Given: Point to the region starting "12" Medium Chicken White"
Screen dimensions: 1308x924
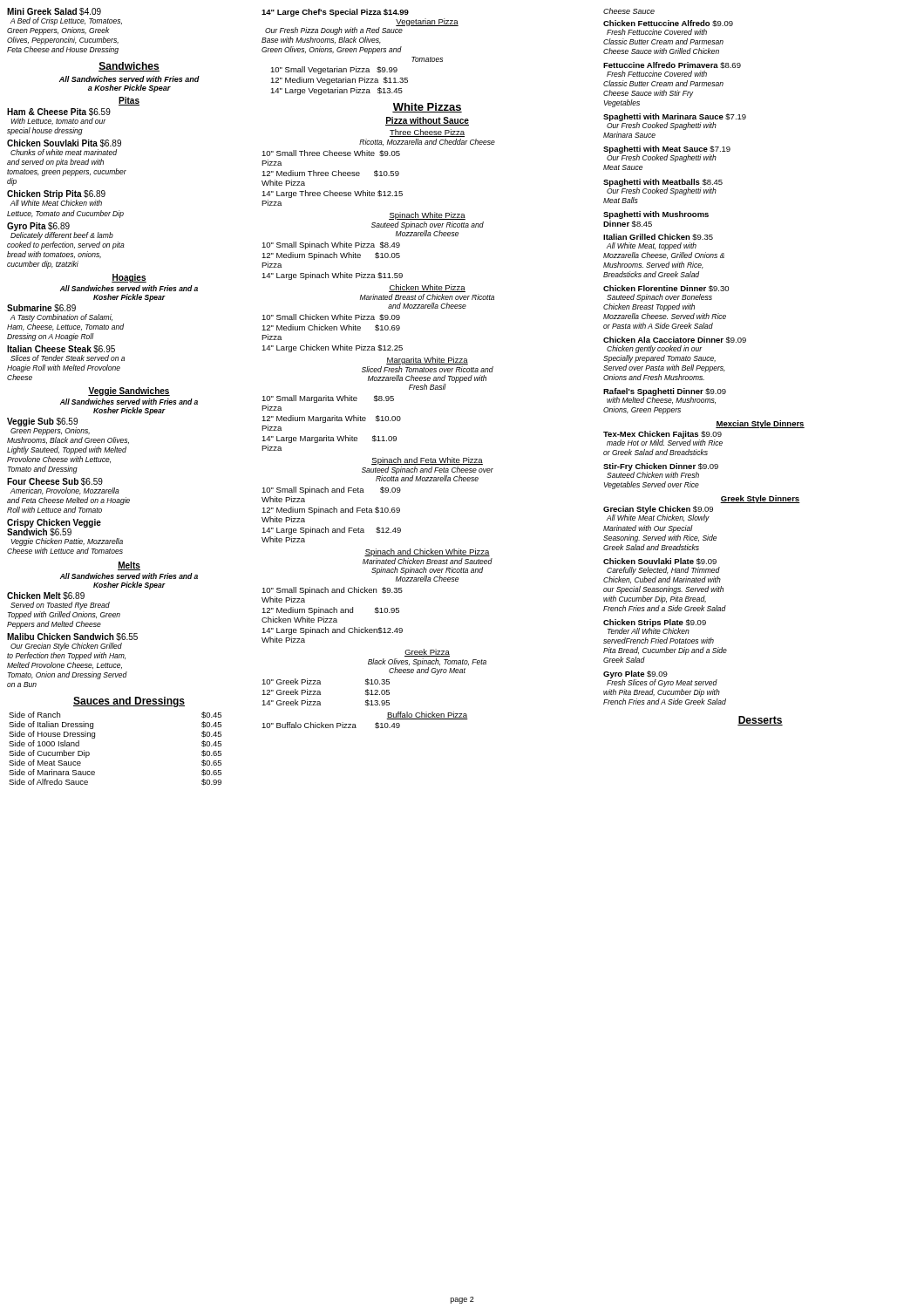Looking at the screenshot, I should 331,332.
